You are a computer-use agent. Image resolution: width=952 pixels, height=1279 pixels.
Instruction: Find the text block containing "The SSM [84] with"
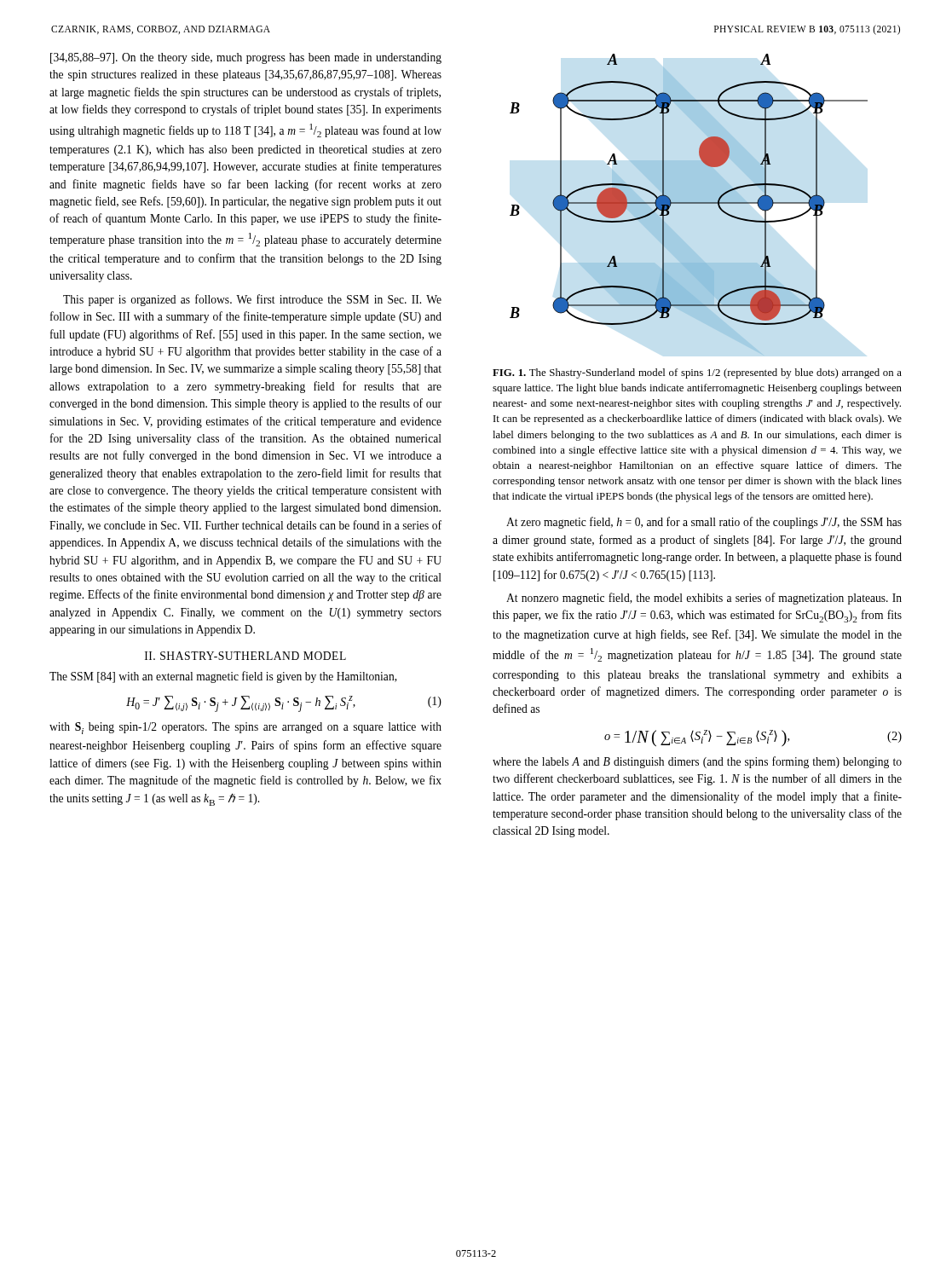pyautogui.click(x=245, y=677)
